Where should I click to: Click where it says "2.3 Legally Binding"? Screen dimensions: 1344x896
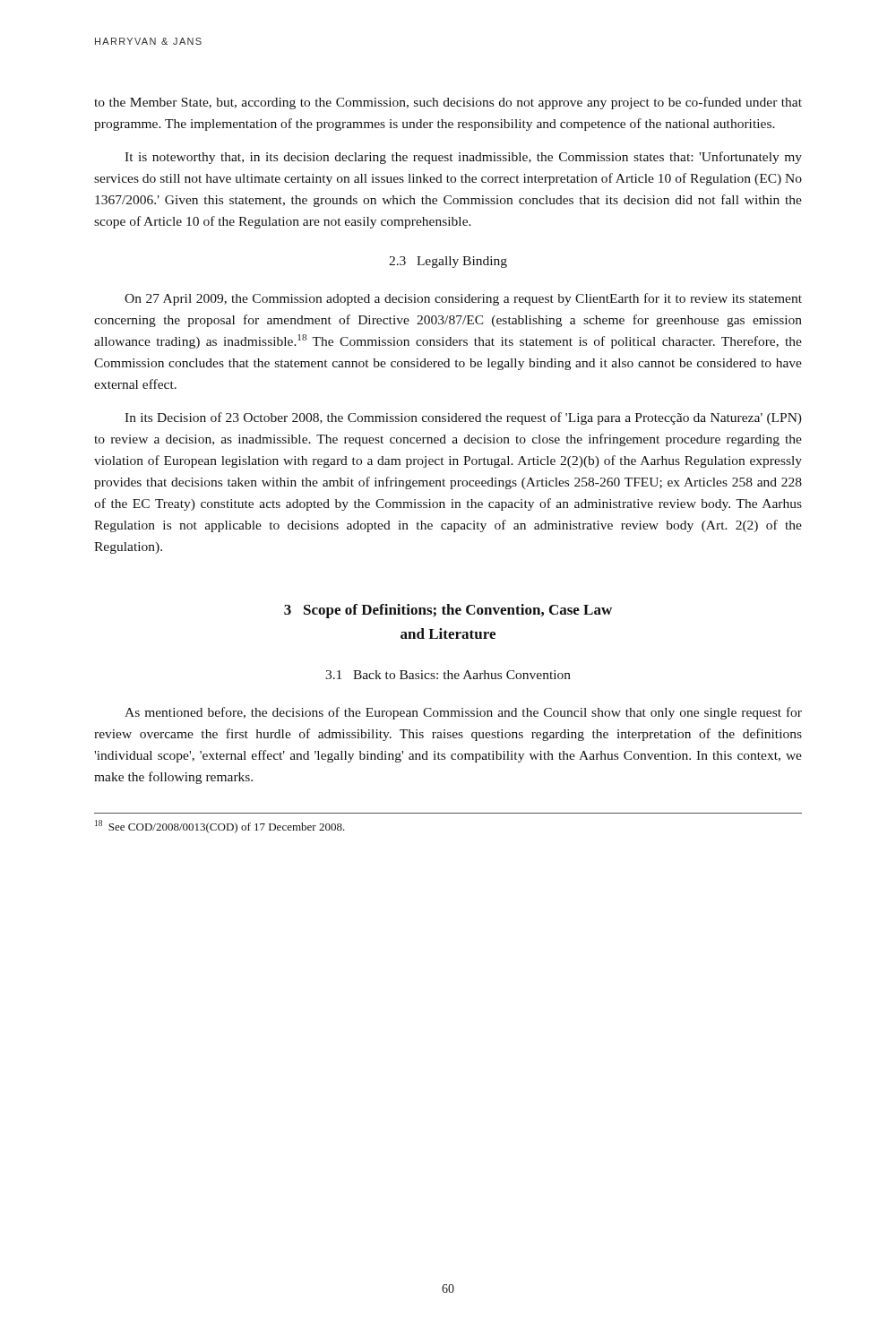tap(448, 260)
